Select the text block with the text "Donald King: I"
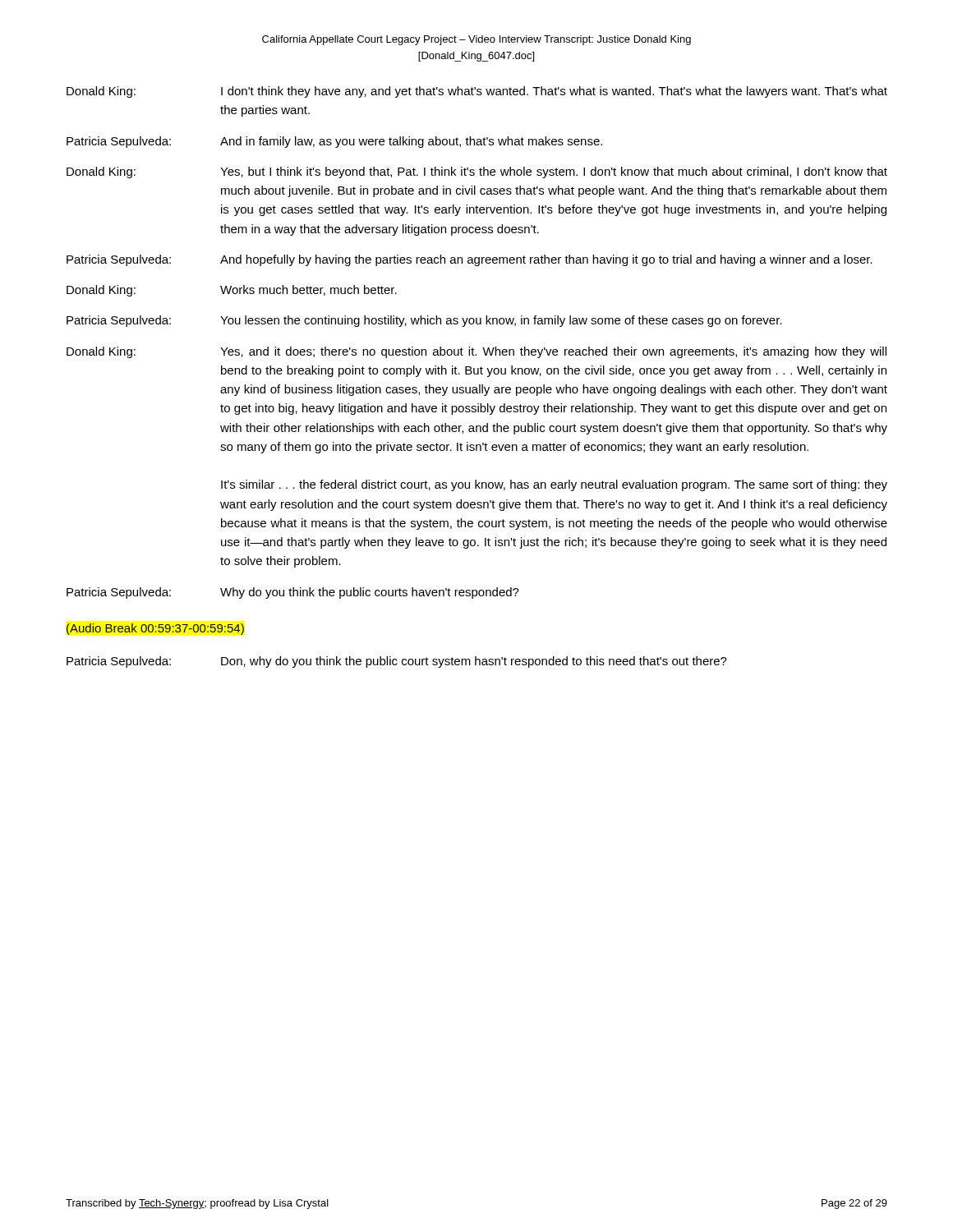 point(476,100)
